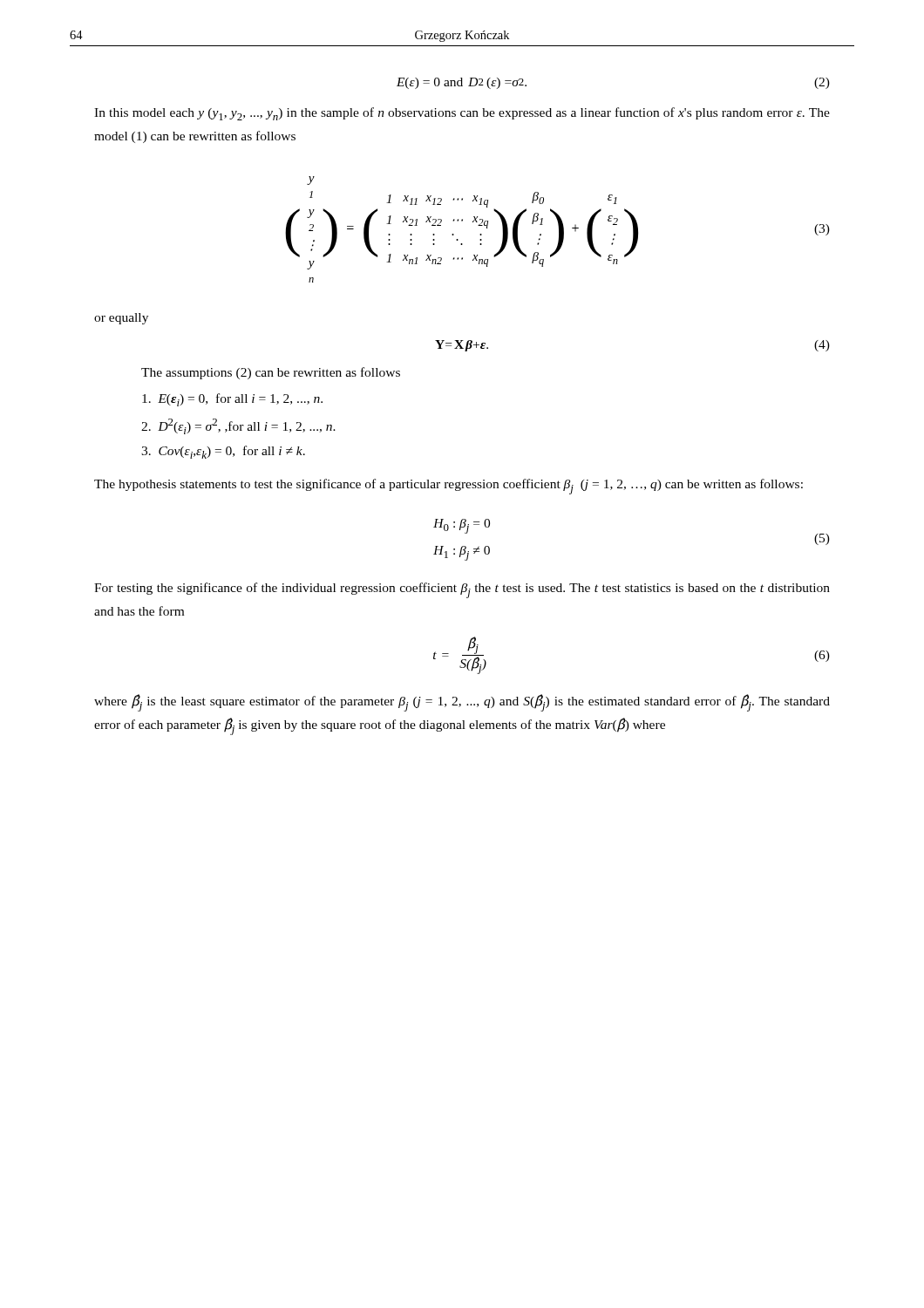Select the text block that says "The hypothesis statements"

coord(449,485)
